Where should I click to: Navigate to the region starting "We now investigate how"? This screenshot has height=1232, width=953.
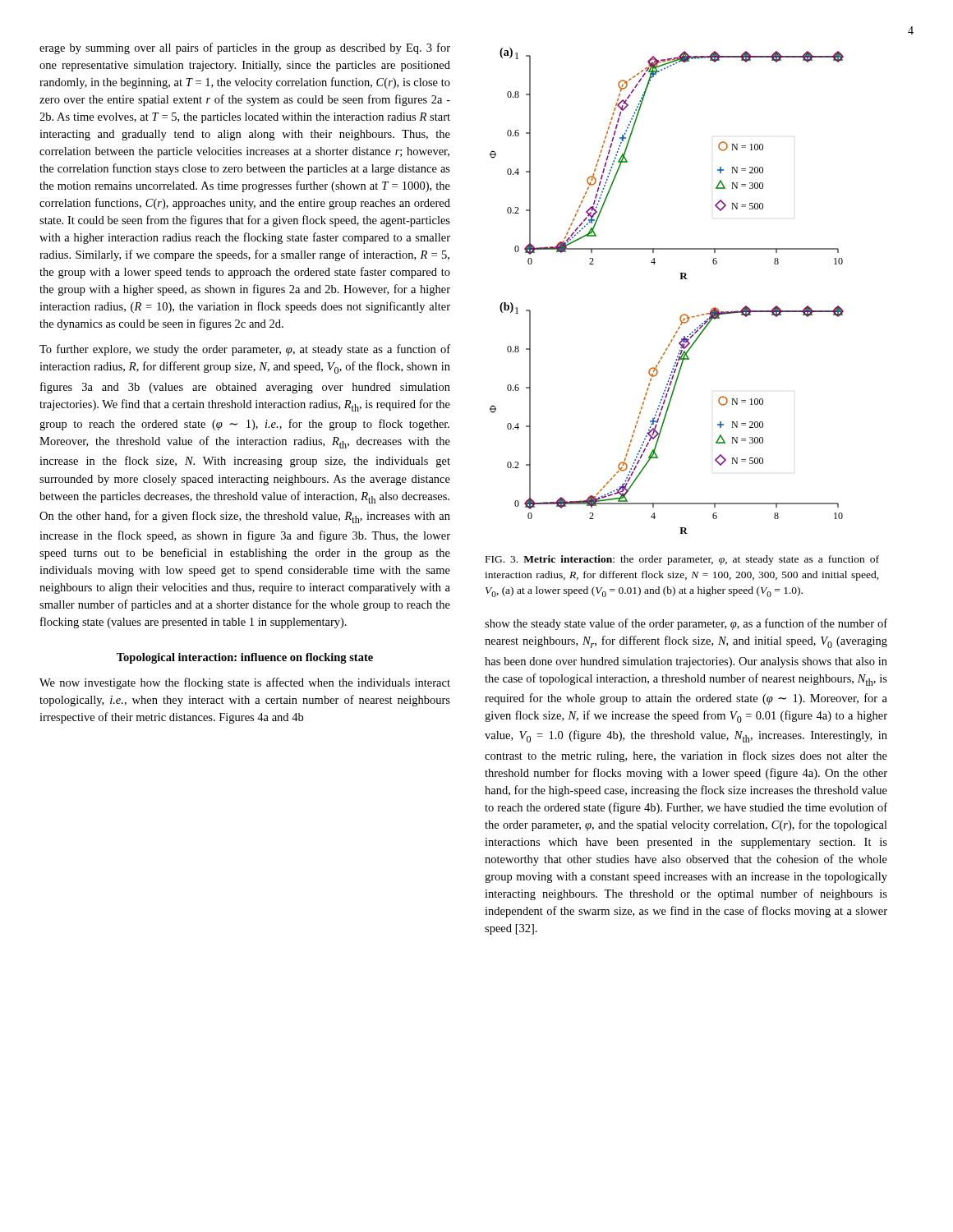pos(245,700)
